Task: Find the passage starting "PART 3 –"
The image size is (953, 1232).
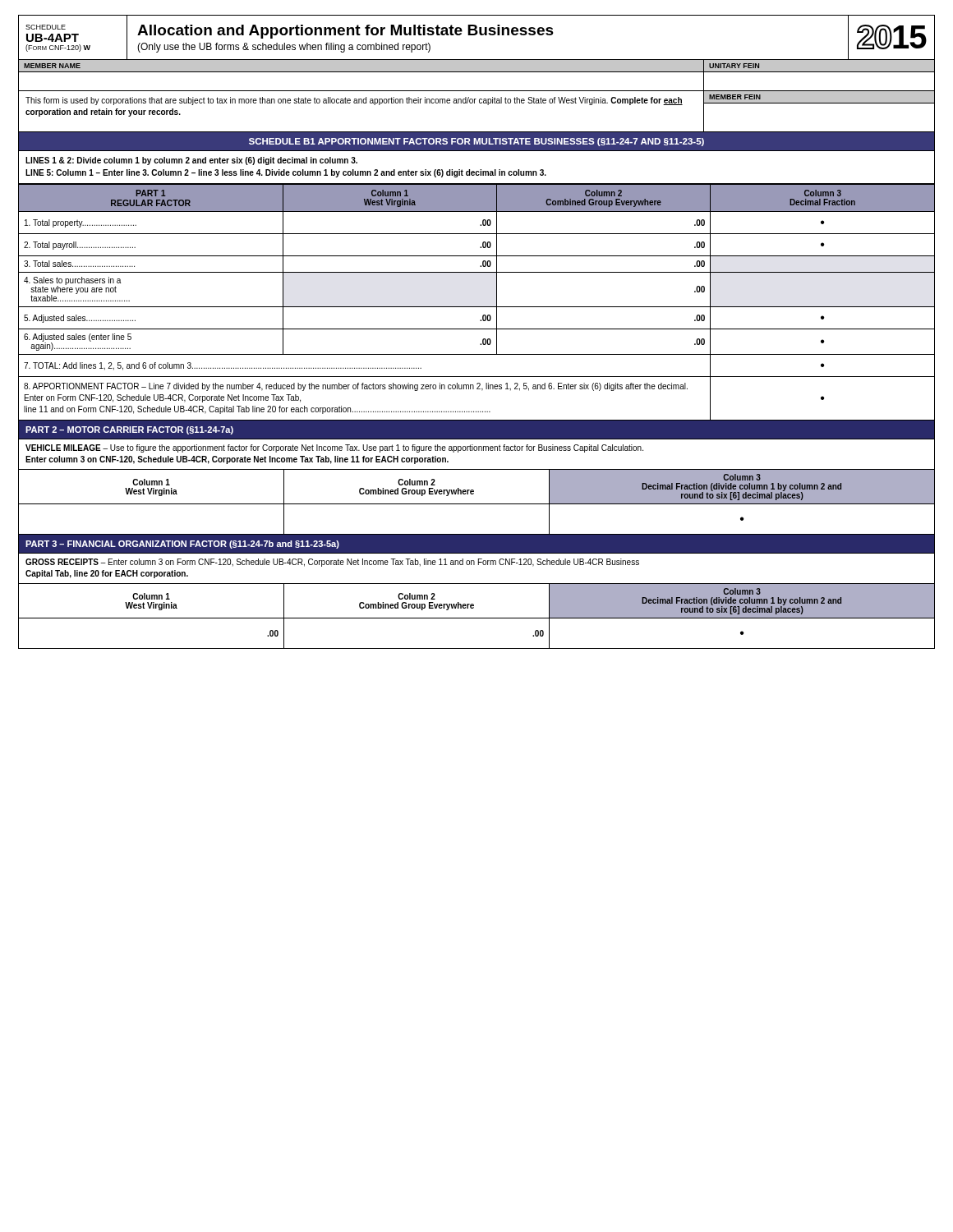Action: tap(182, 544)
